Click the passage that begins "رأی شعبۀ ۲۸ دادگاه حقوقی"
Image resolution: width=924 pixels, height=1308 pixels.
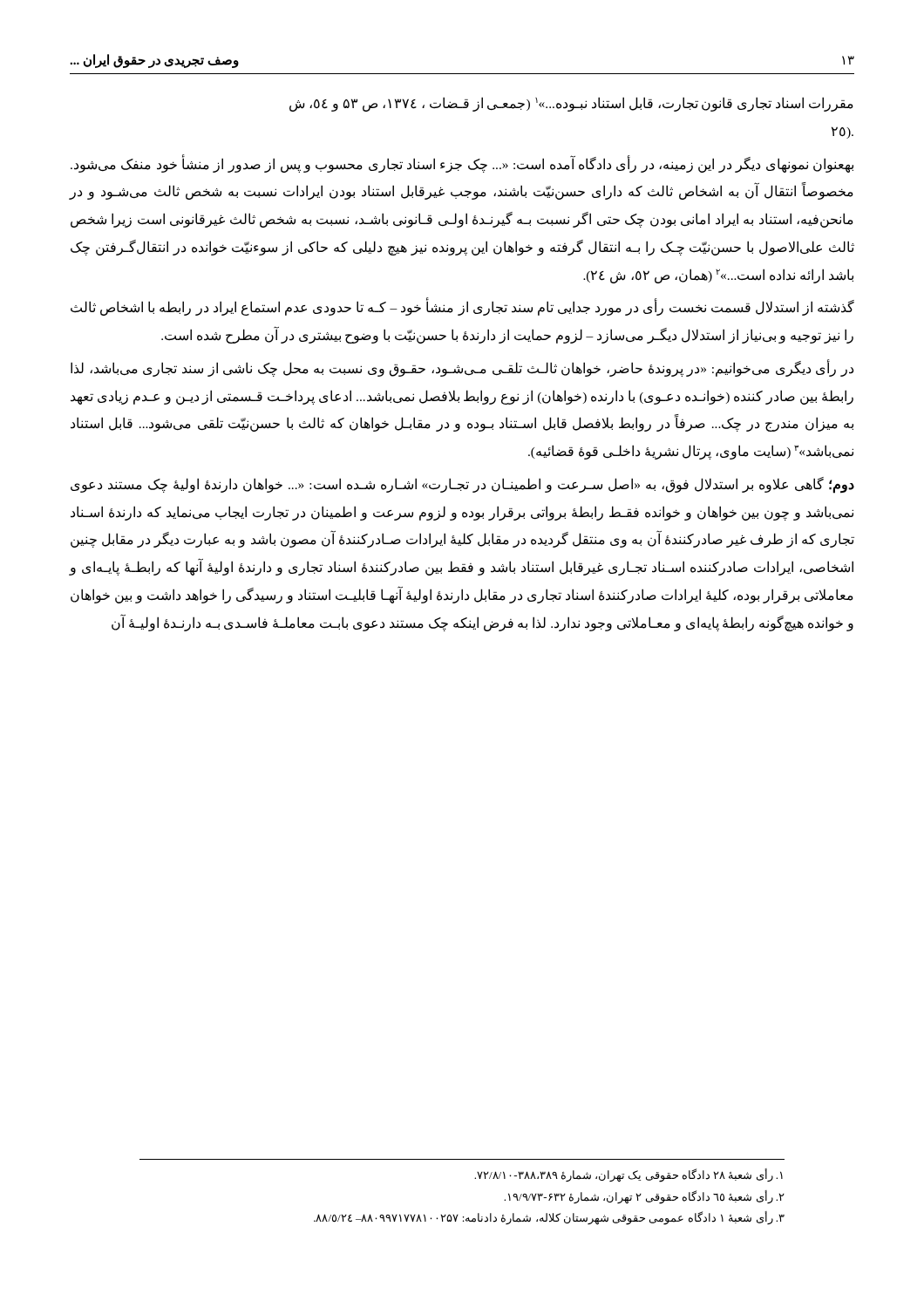629,1175
